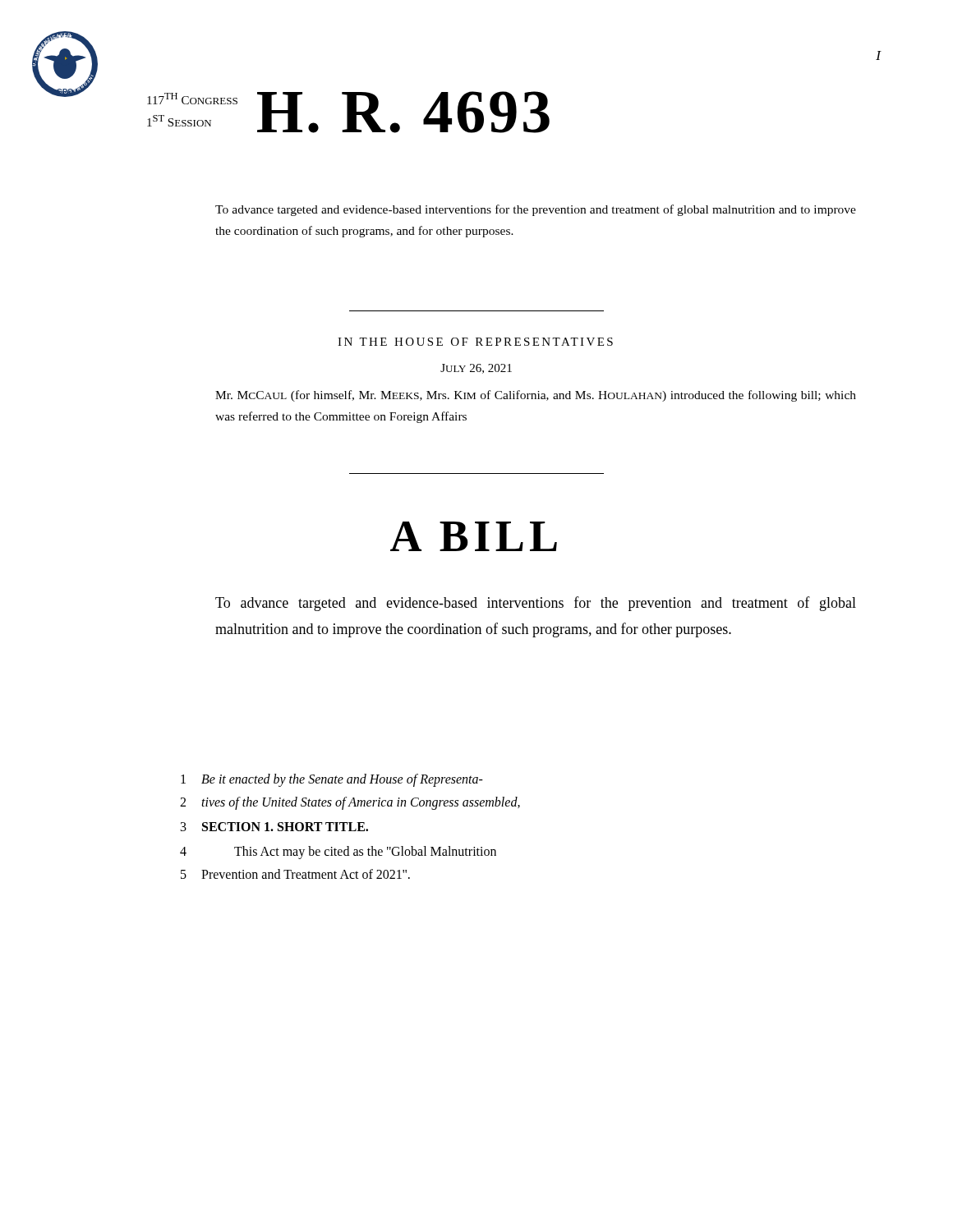Click on the block starting "JULY 26, 2021"
953x1232 pixels.
(476, 368)
